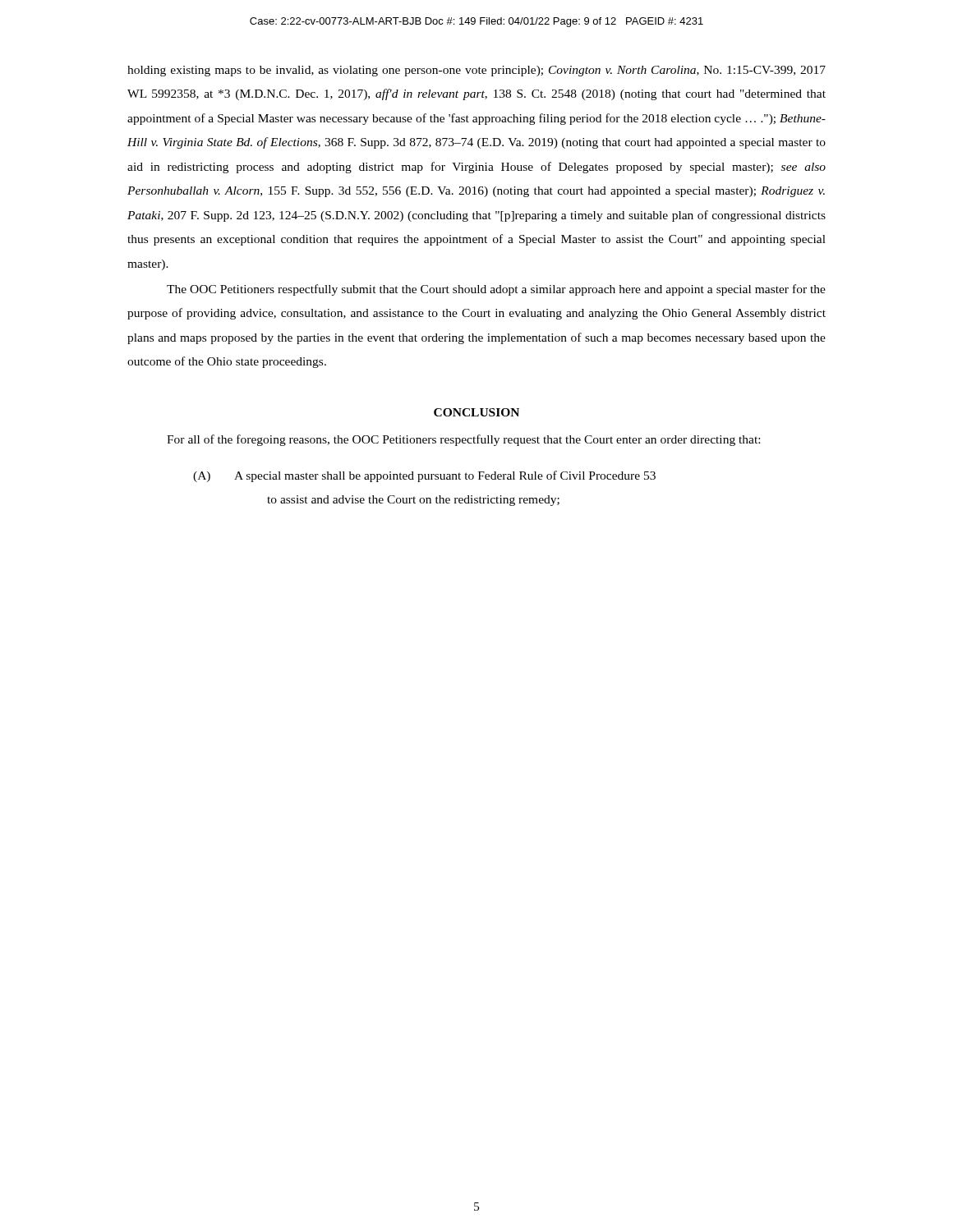Find the text block starting "For all of"

click(x=464, y=439)
